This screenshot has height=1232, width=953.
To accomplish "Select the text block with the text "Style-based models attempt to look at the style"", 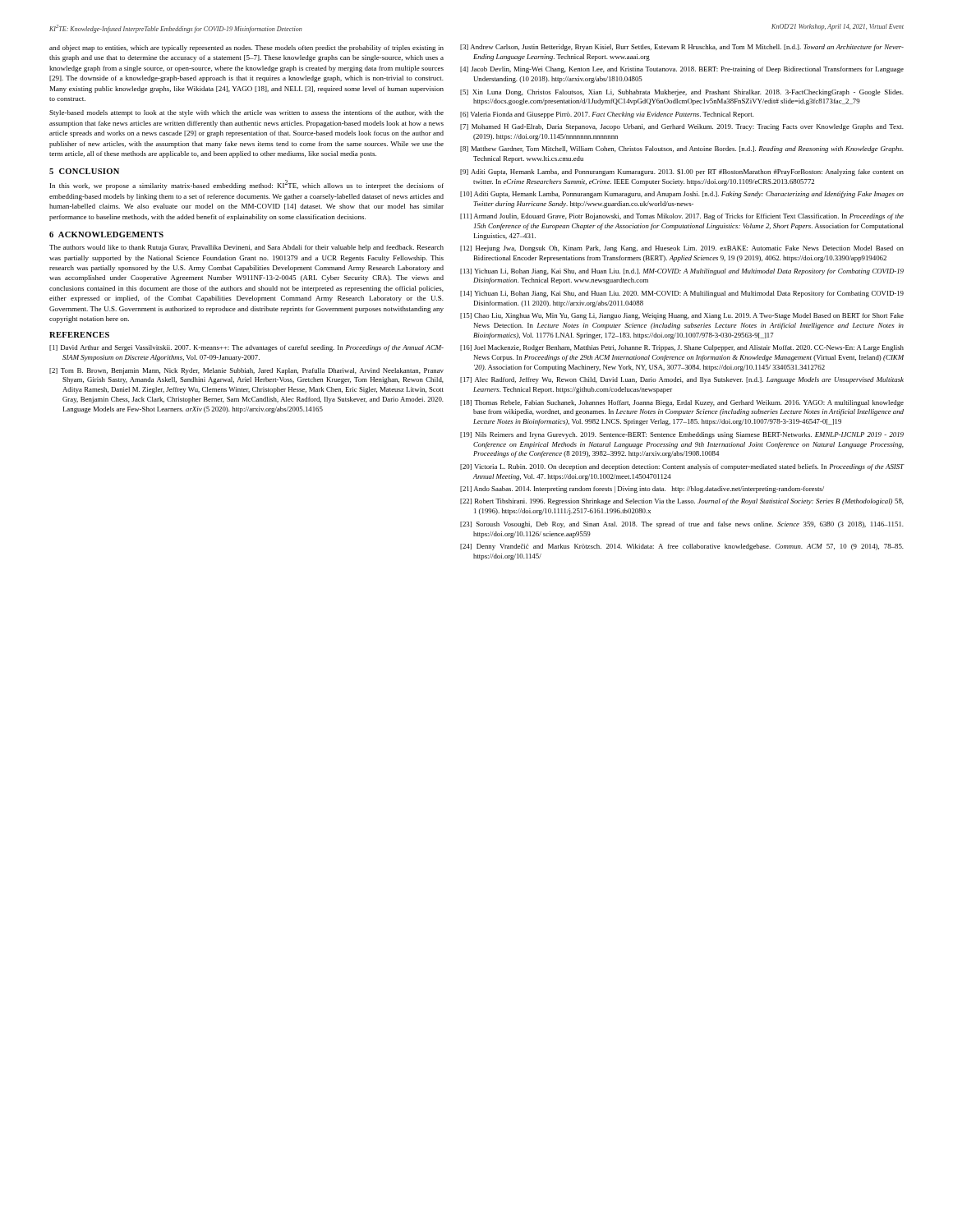I will (246, 133).
